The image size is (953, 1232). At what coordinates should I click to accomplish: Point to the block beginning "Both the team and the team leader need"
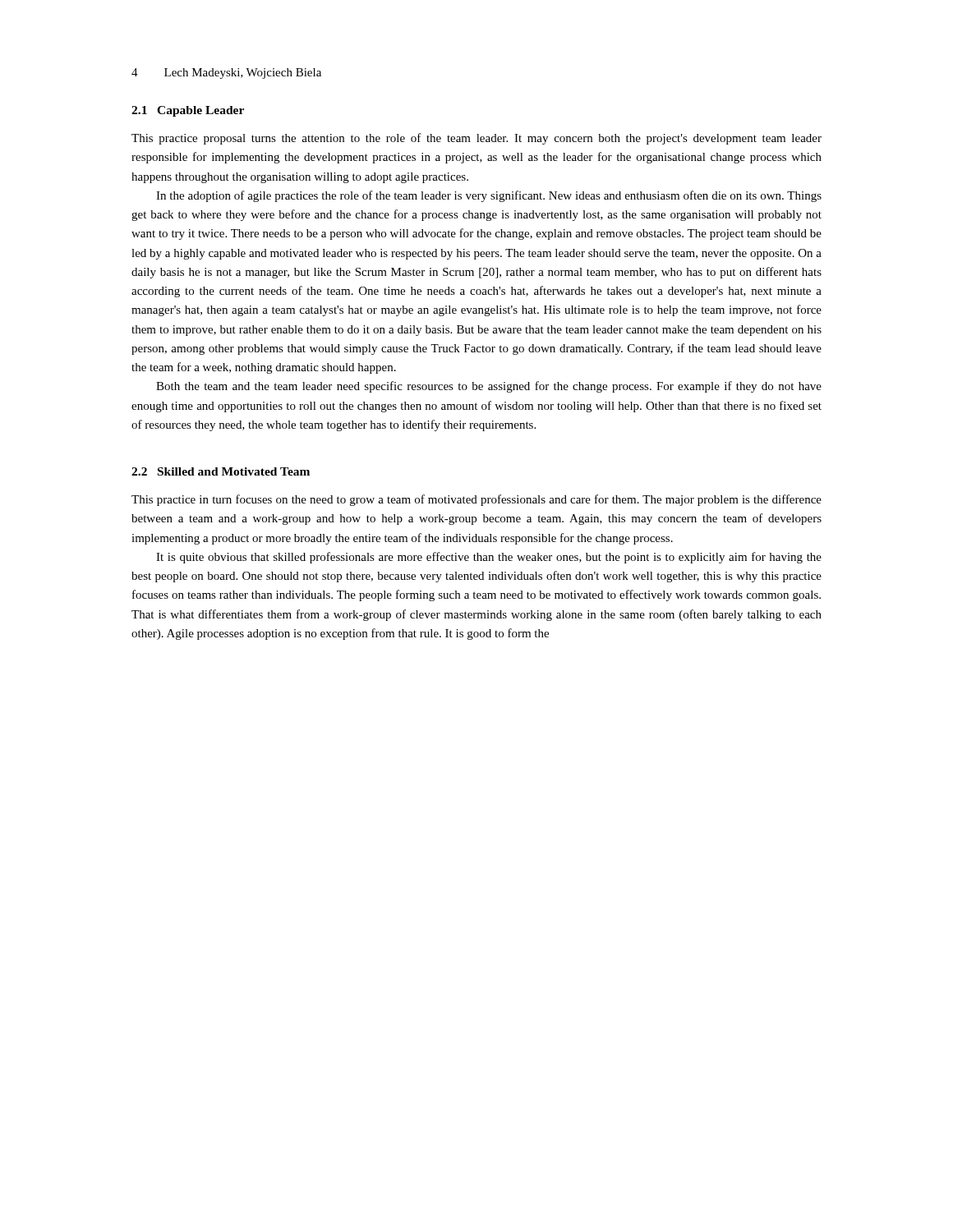(476, 406)
